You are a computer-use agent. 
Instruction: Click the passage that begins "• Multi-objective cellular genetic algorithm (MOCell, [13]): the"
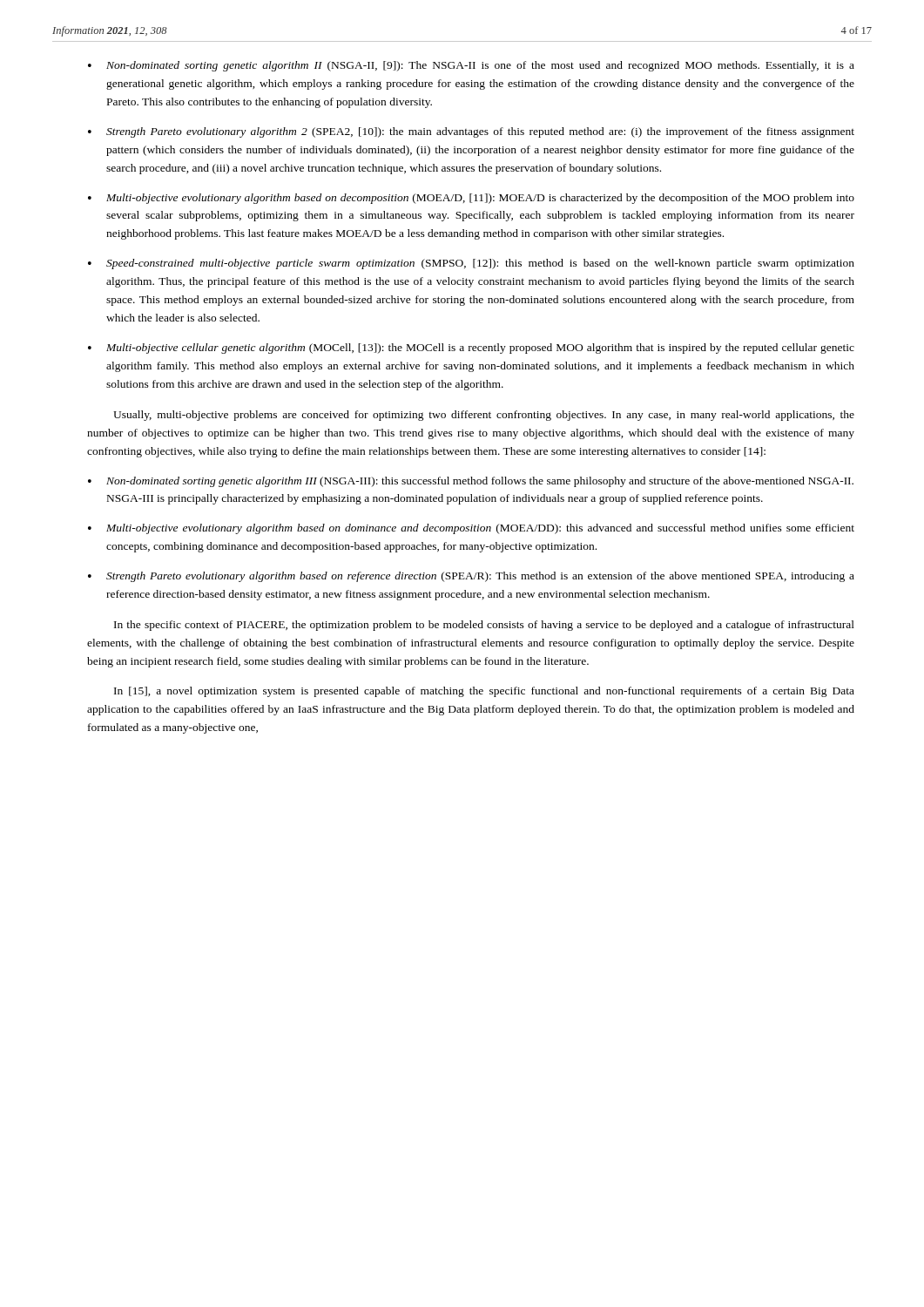pos(471,366)
